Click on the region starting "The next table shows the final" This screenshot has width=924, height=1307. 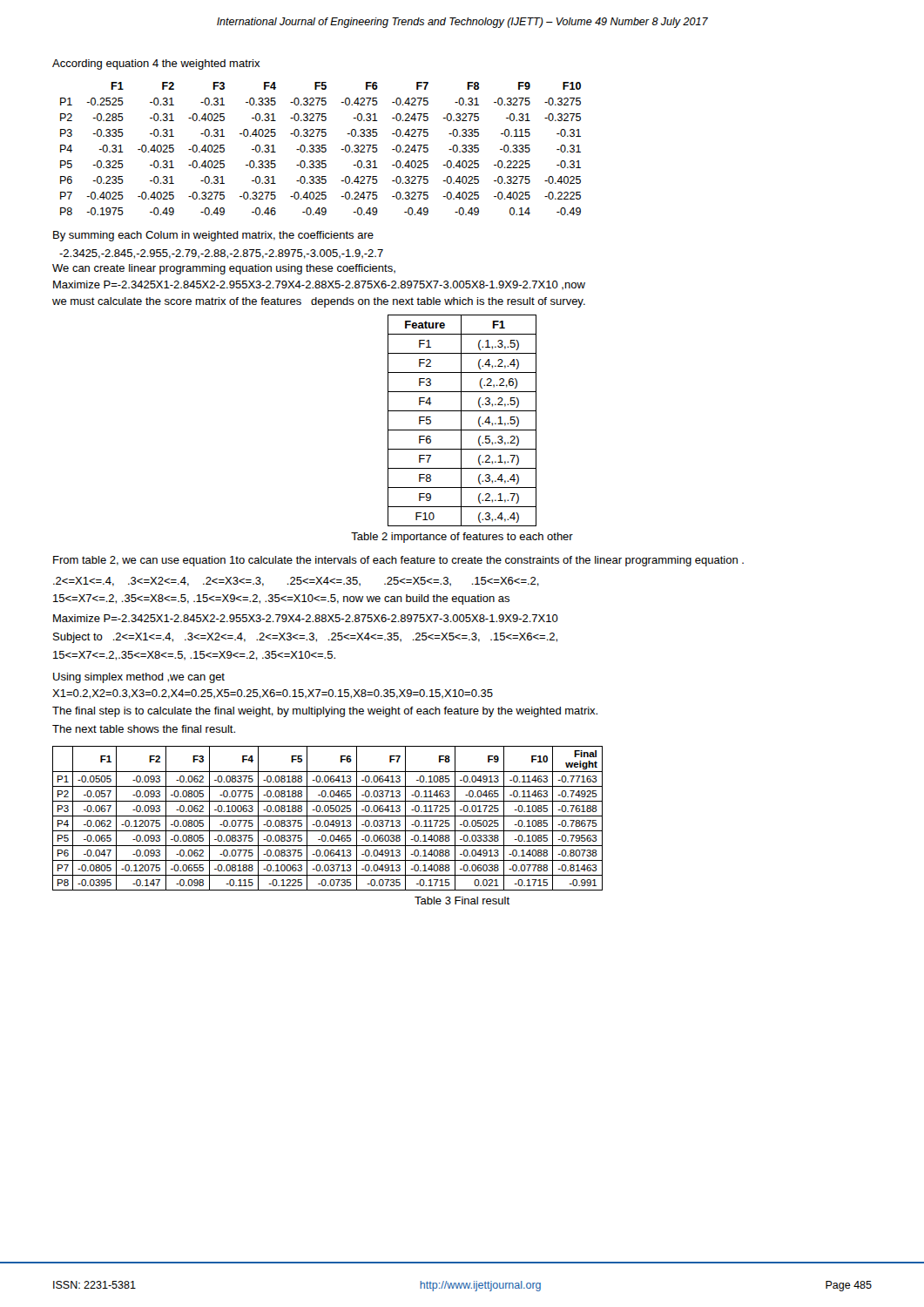click(x=144, y=729)
